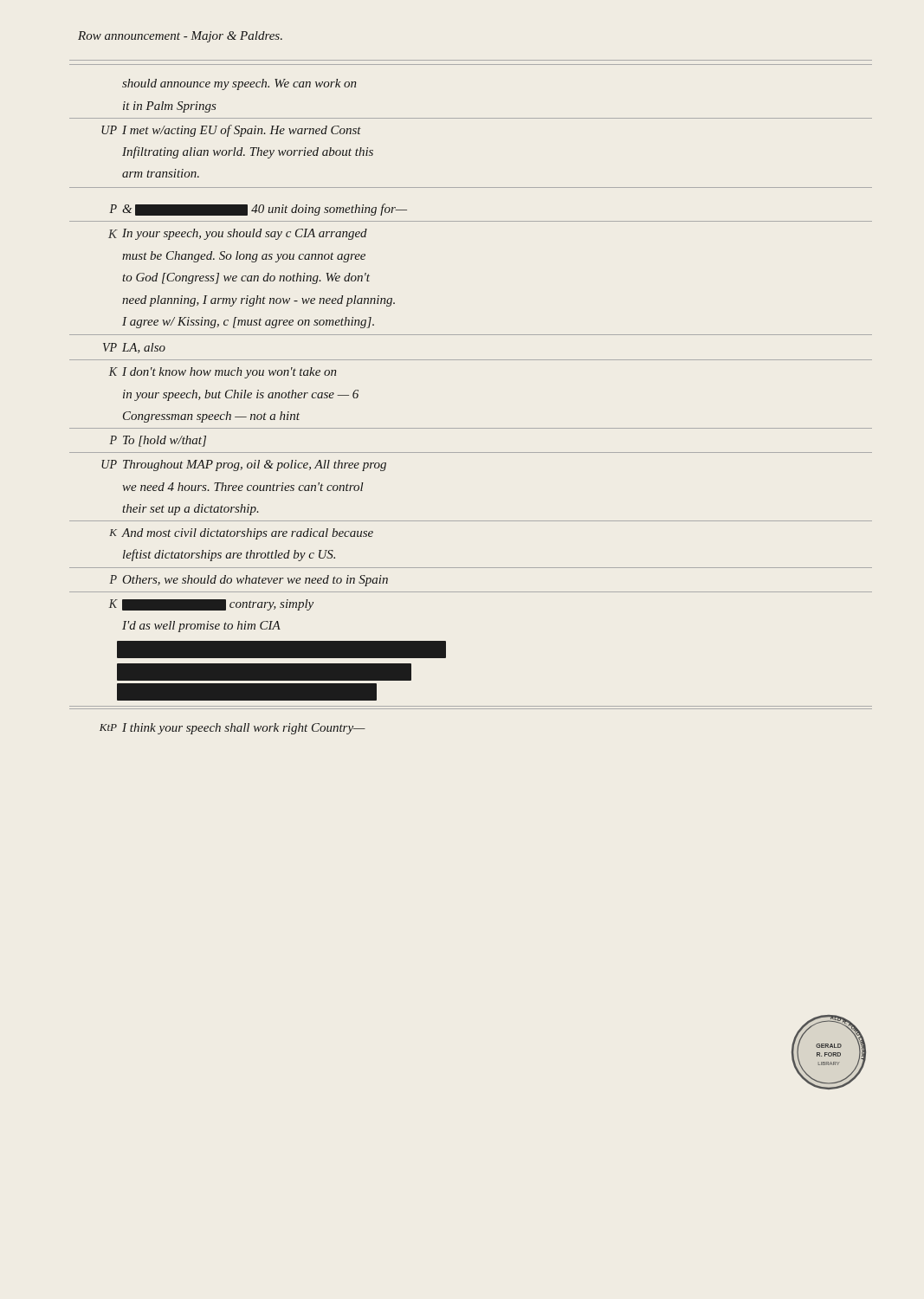924x1299 pixels.
Task: Point to the block beginning "K contrary, simply I'd as"
Action: tap(211, 605)
